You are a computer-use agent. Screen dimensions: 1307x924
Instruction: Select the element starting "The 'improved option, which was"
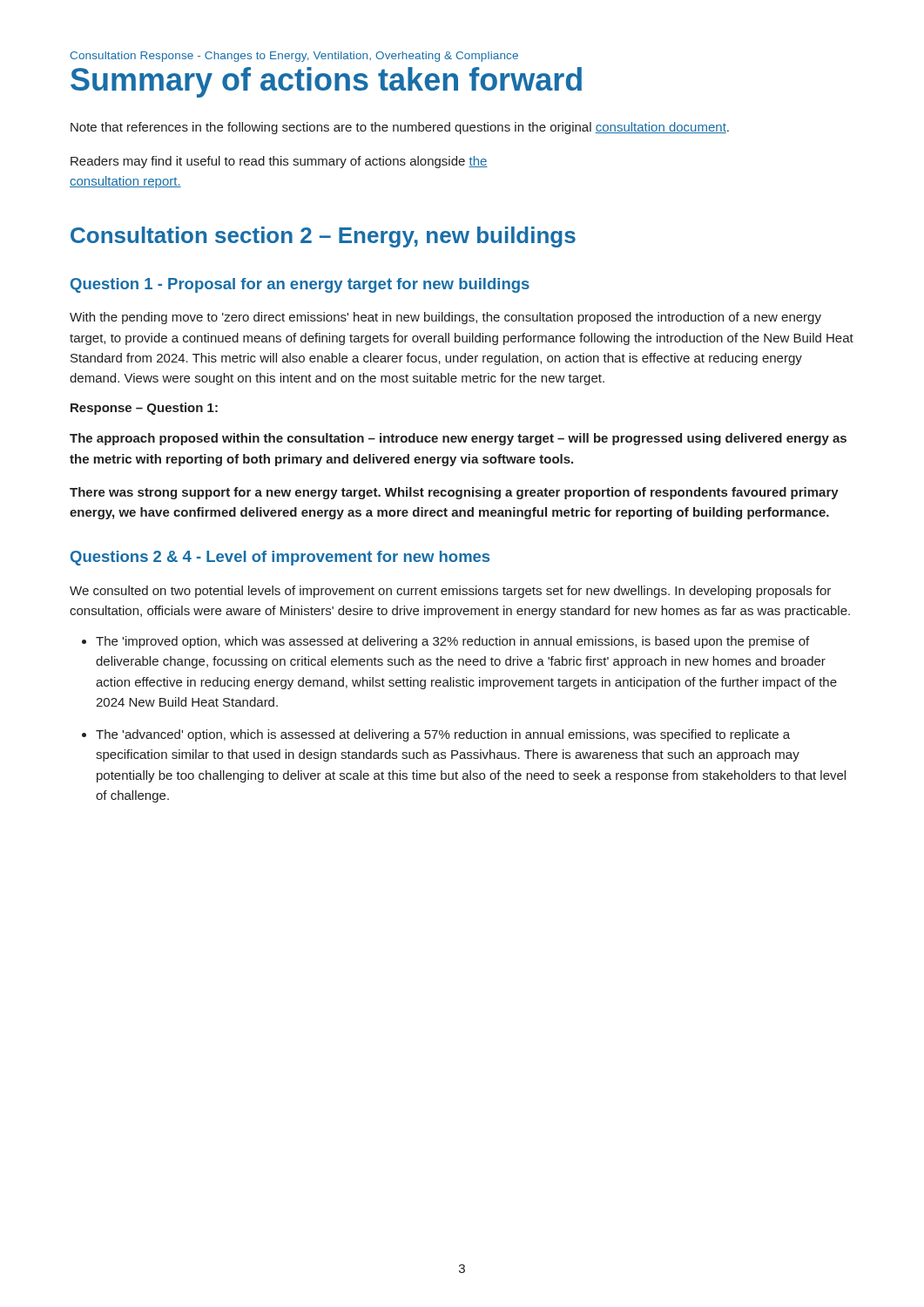[466, 671]
